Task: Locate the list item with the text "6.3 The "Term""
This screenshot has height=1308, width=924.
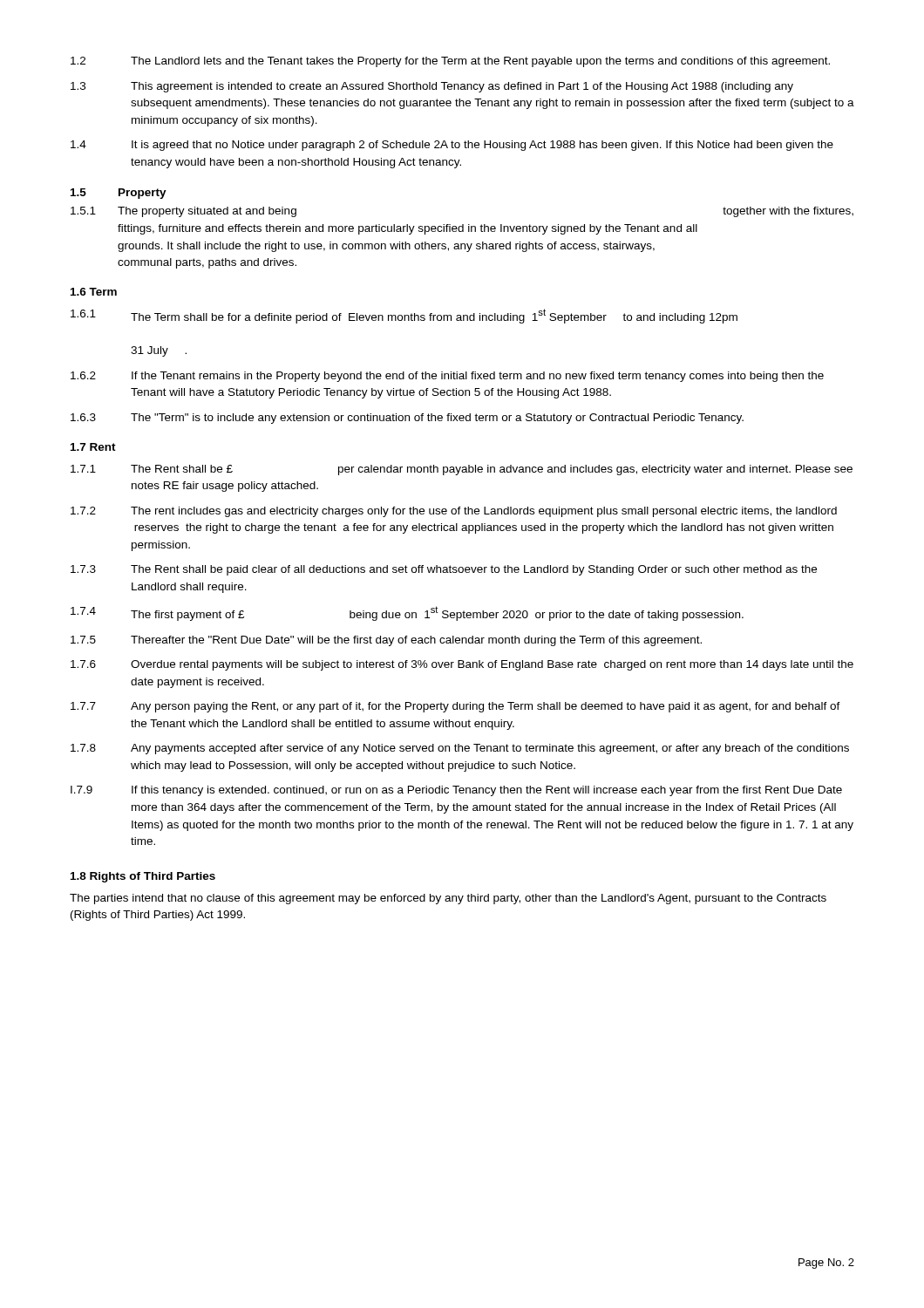Action: coord(462,417)
